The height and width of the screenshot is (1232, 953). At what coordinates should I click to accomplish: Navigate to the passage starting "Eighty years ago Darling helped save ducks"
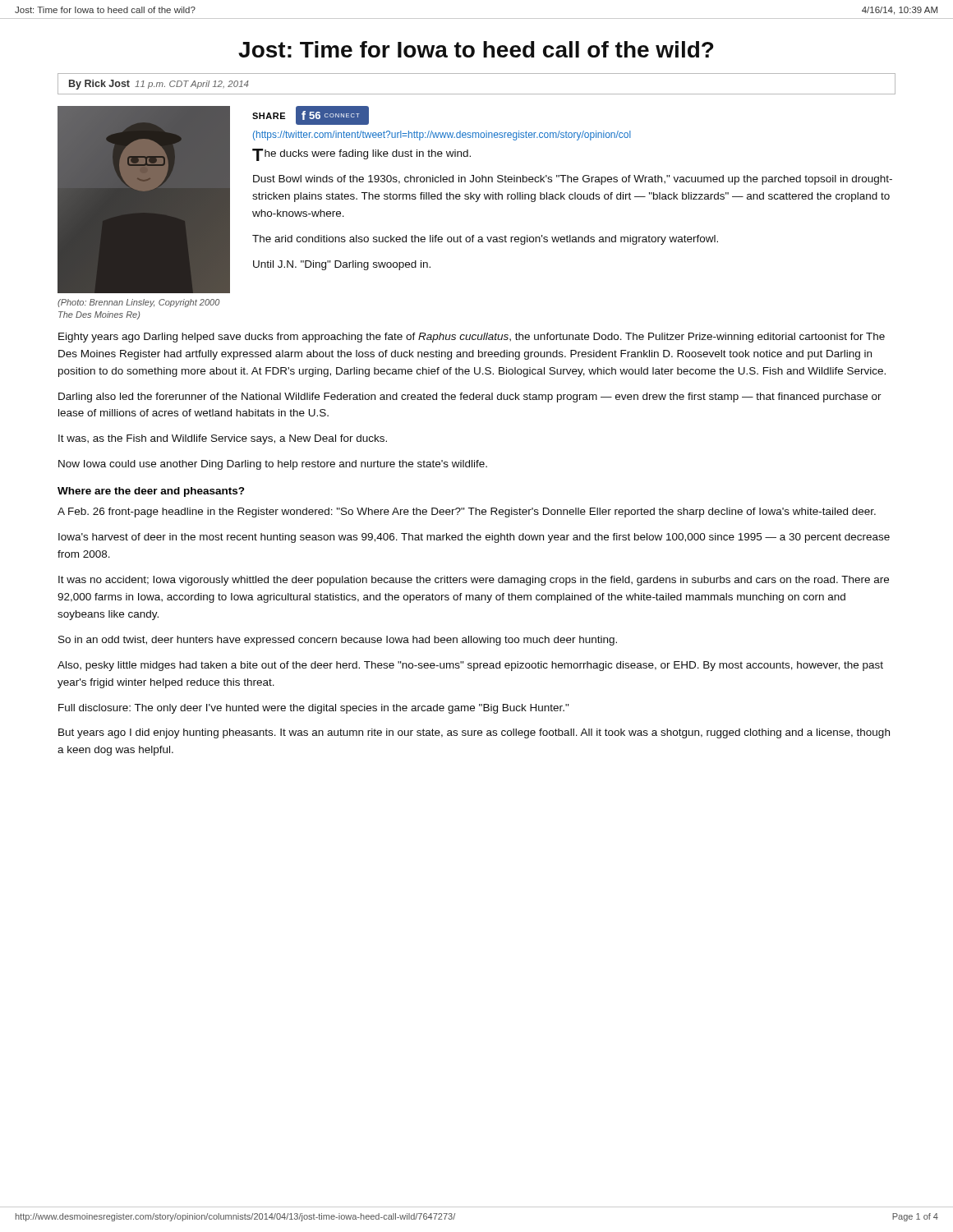472,353
